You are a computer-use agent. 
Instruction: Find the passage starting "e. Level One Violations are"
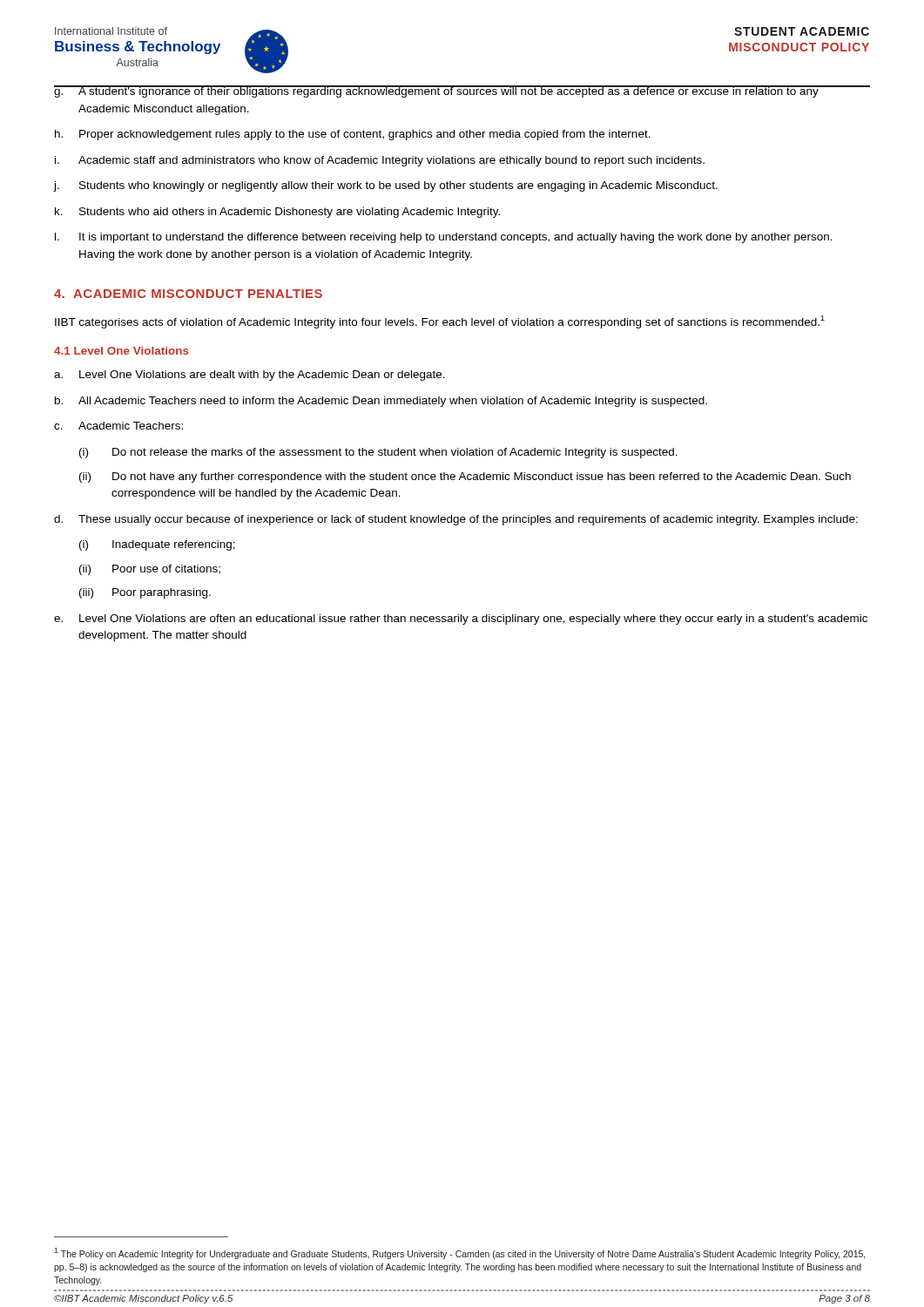click(462, 627)
